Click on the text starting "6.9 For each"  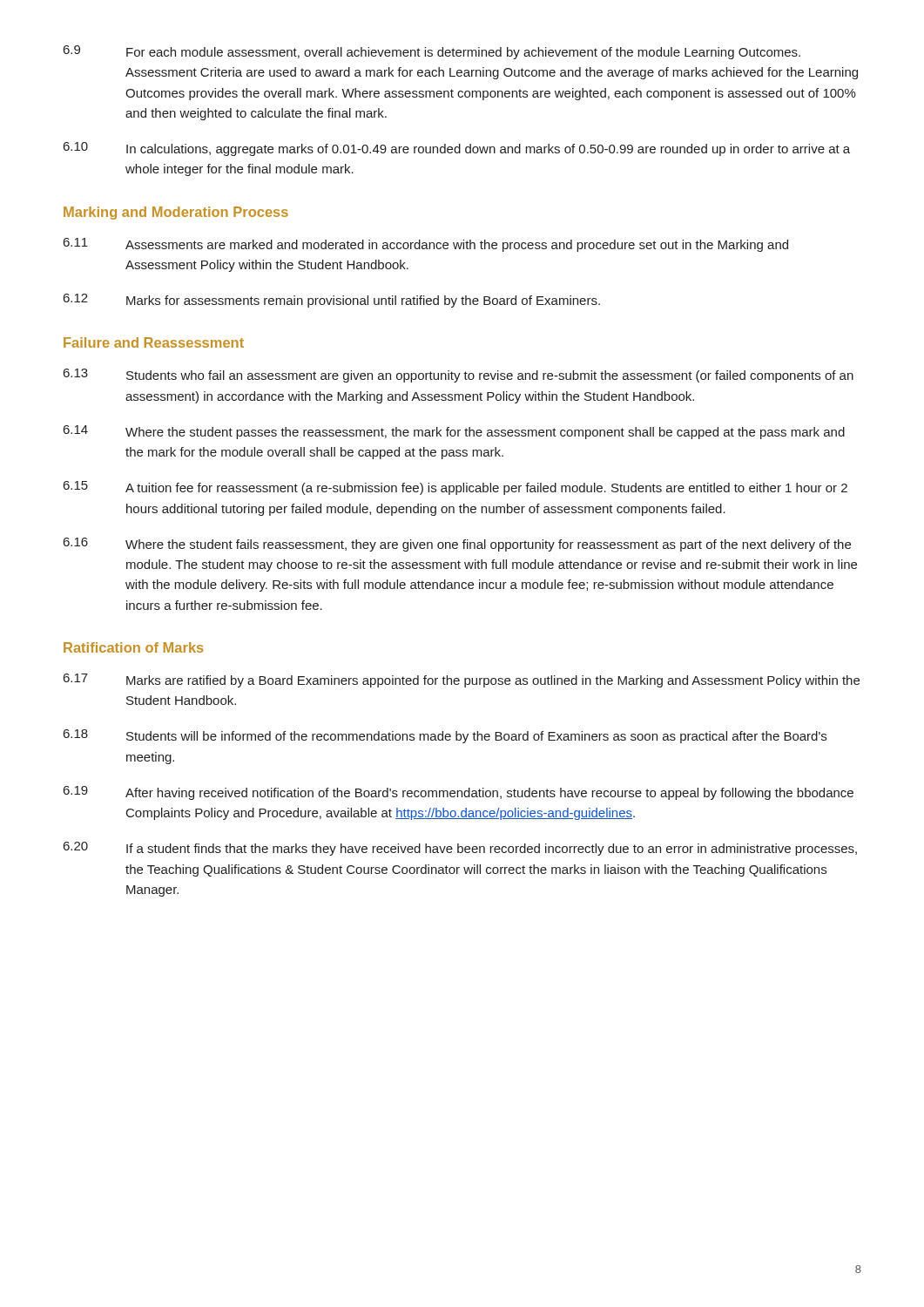coord(462,82)
